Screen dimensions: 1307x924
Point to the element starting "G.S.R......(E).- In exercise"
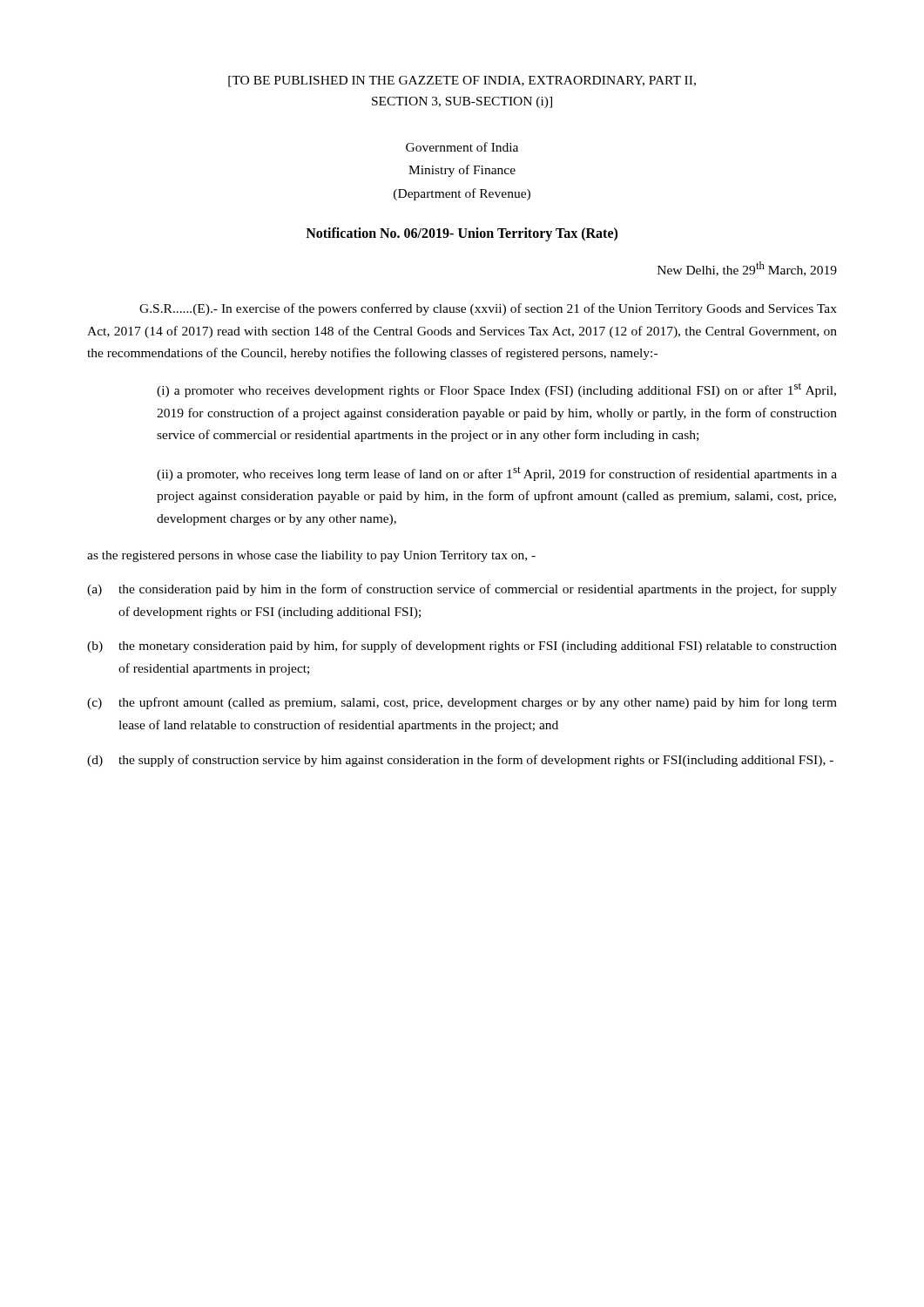click(x=462, y=330)
